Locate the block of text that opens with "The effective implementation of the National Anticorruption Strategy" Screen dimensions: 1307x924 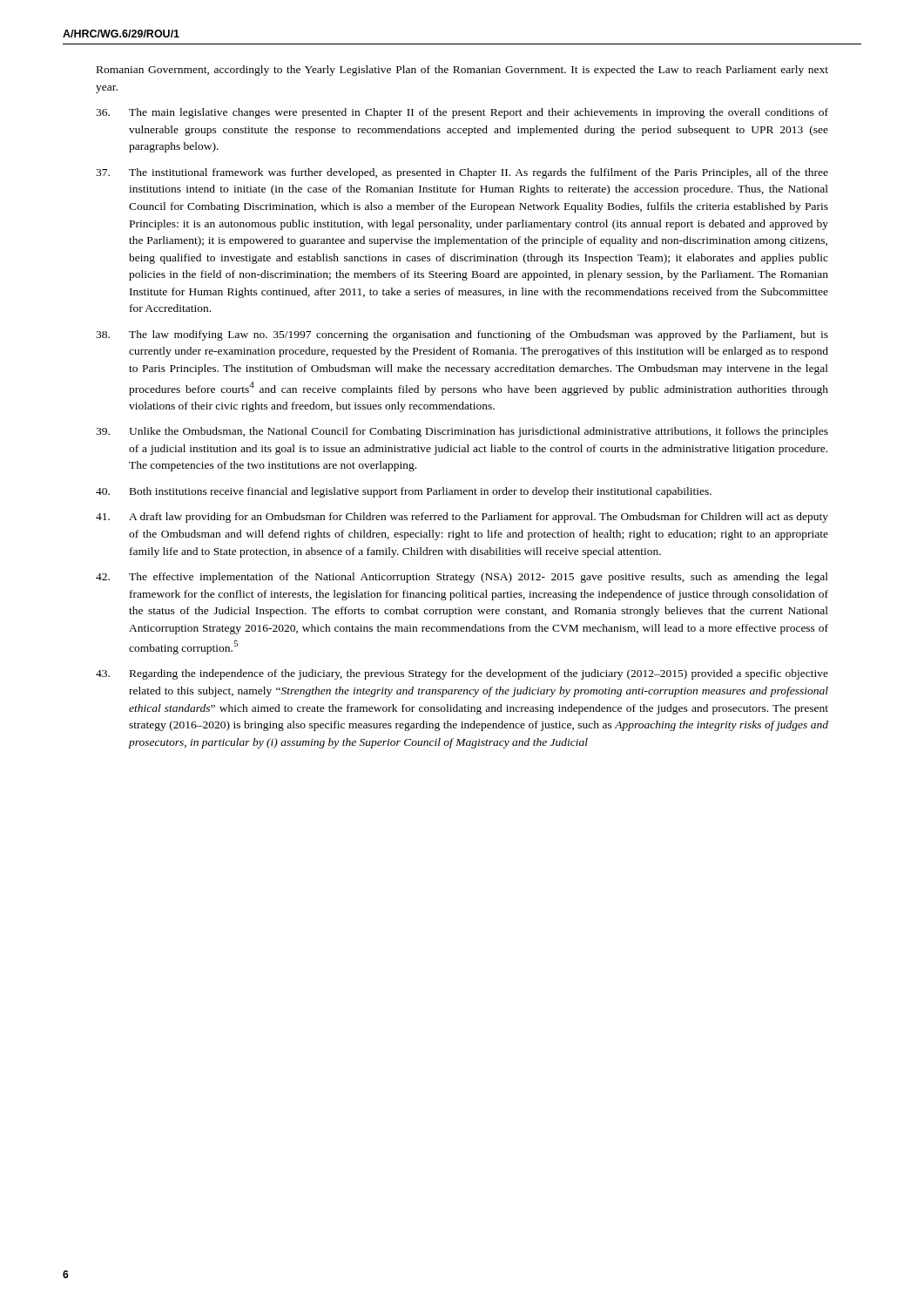click(462, 611)
